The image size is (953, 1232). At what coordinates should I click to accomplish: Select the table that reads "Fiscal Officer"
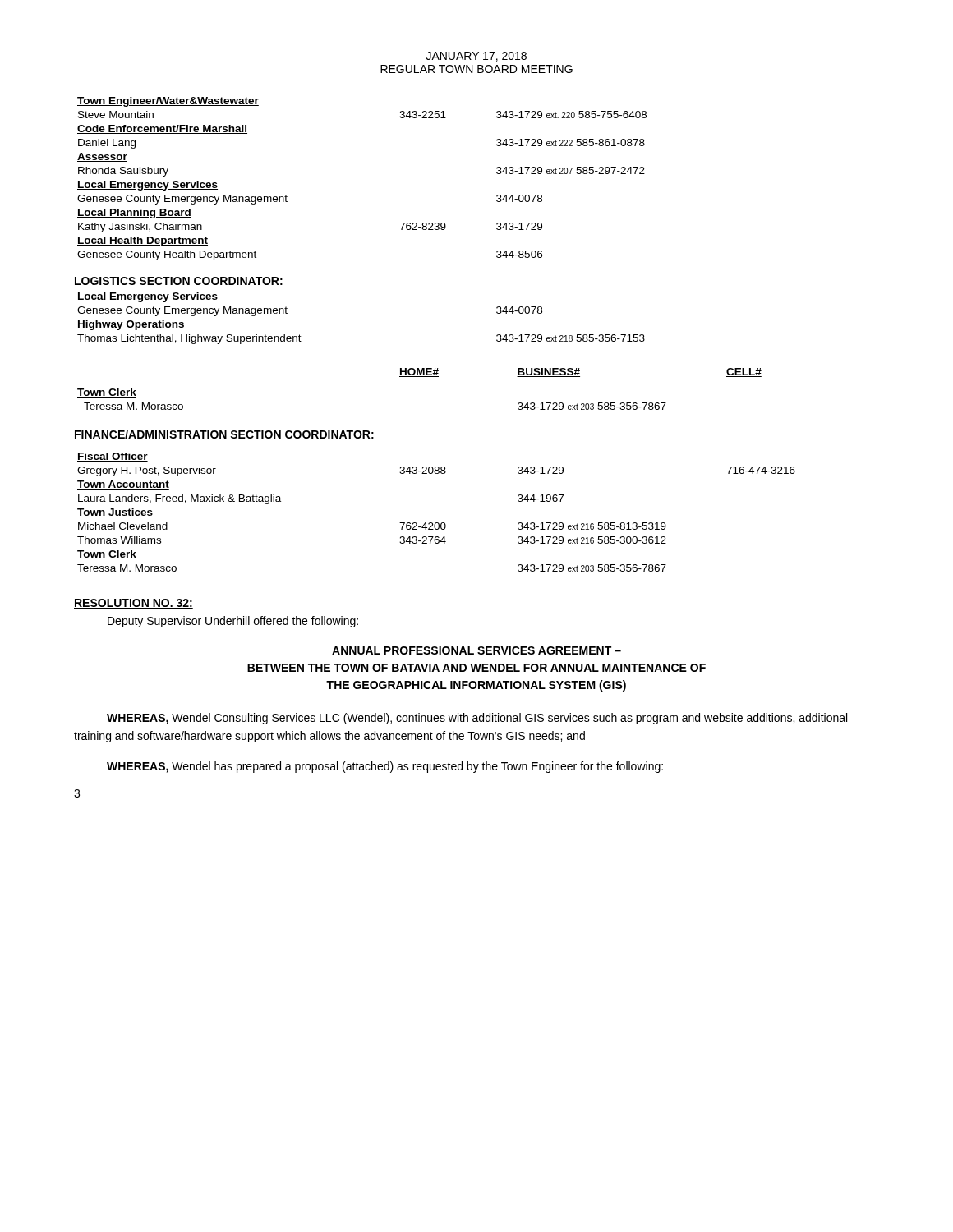476,512
